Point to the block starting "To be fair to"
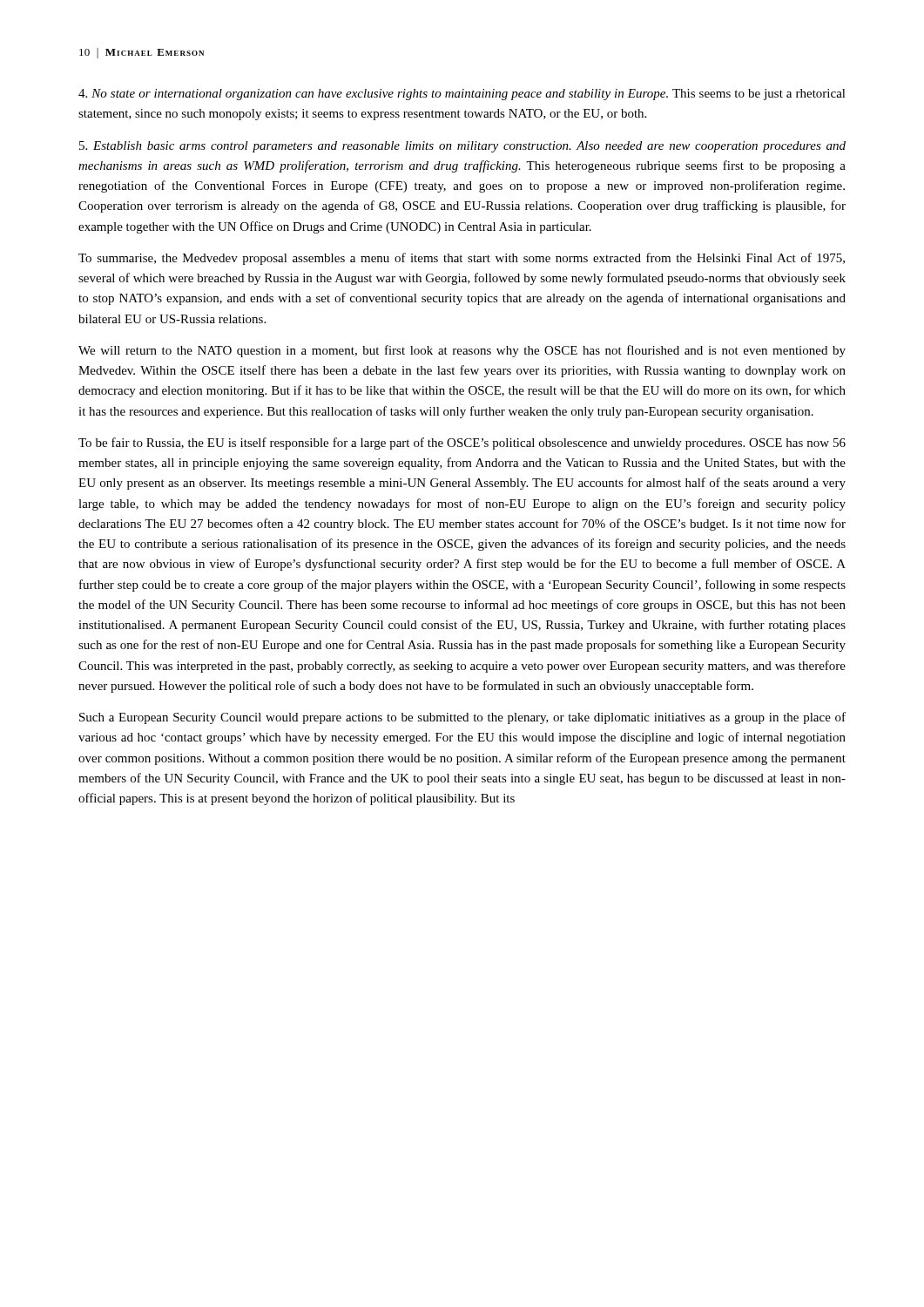The width and height of the screenshot is (924, 1307). pyautogui.click(x=462, y=564)
